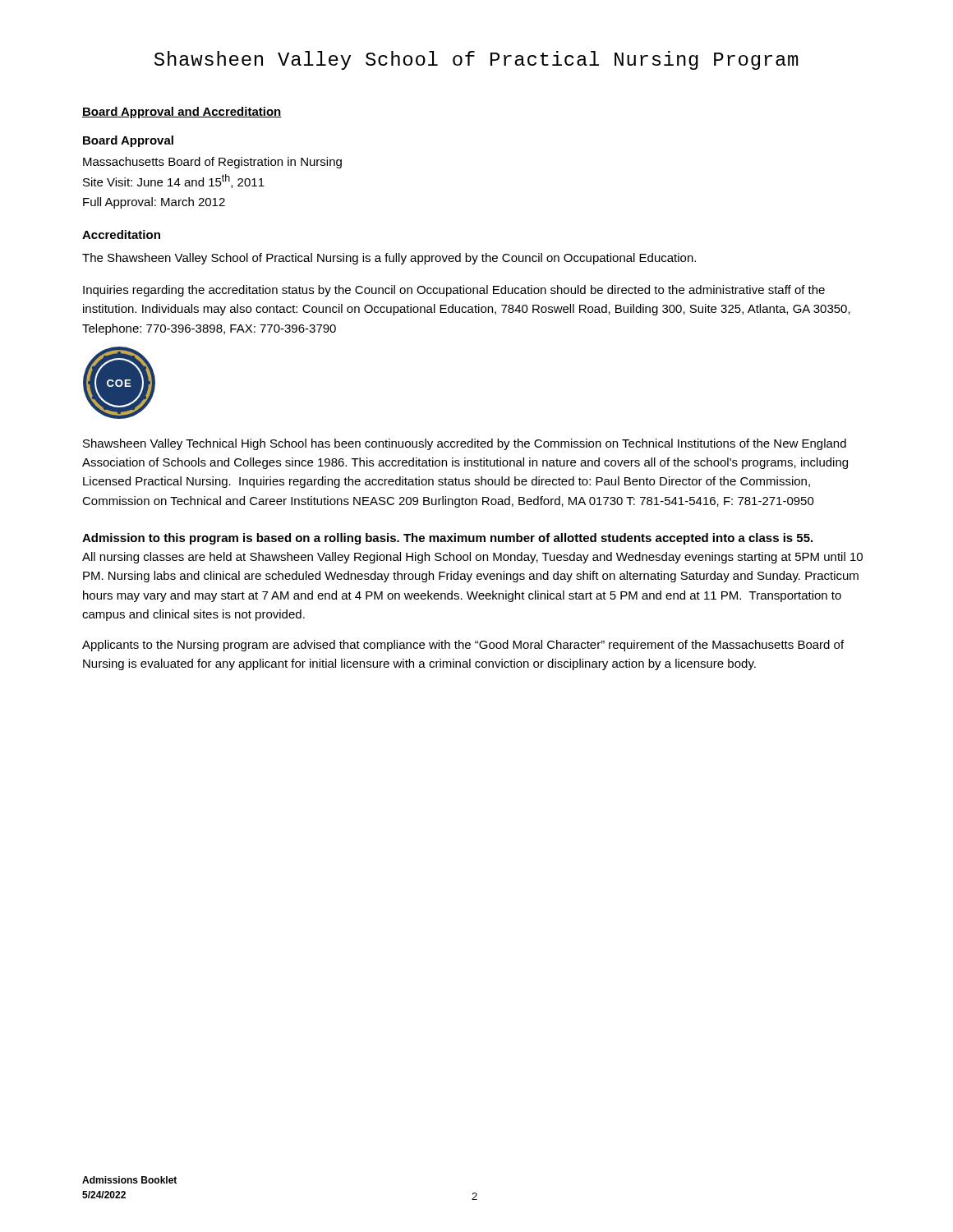
Task: Select the text block with the text "Inquiries regarding the accreditation status by the"
Action: (466, 309)
